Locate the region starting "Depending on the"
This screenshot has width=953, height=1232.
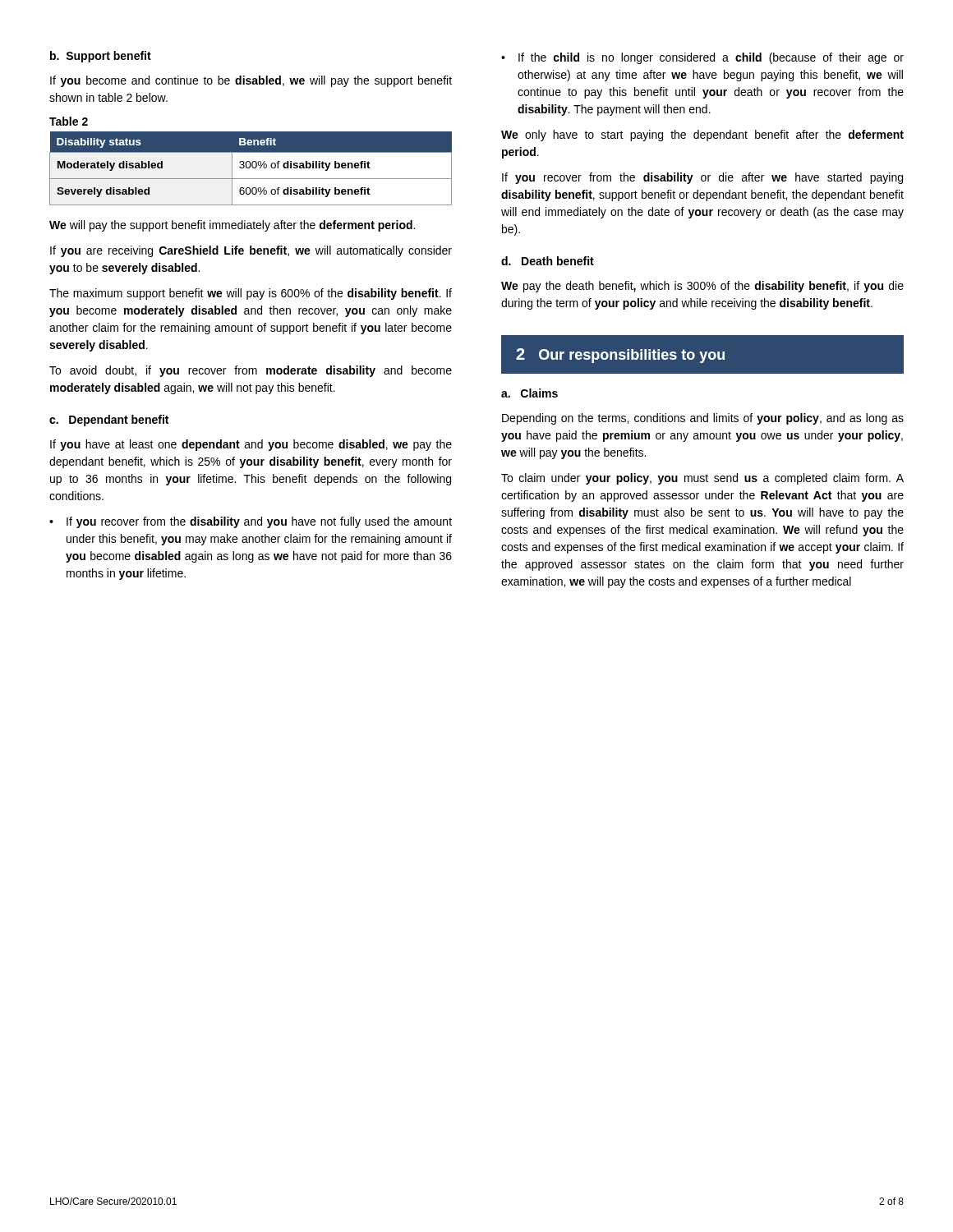point(702,436)
